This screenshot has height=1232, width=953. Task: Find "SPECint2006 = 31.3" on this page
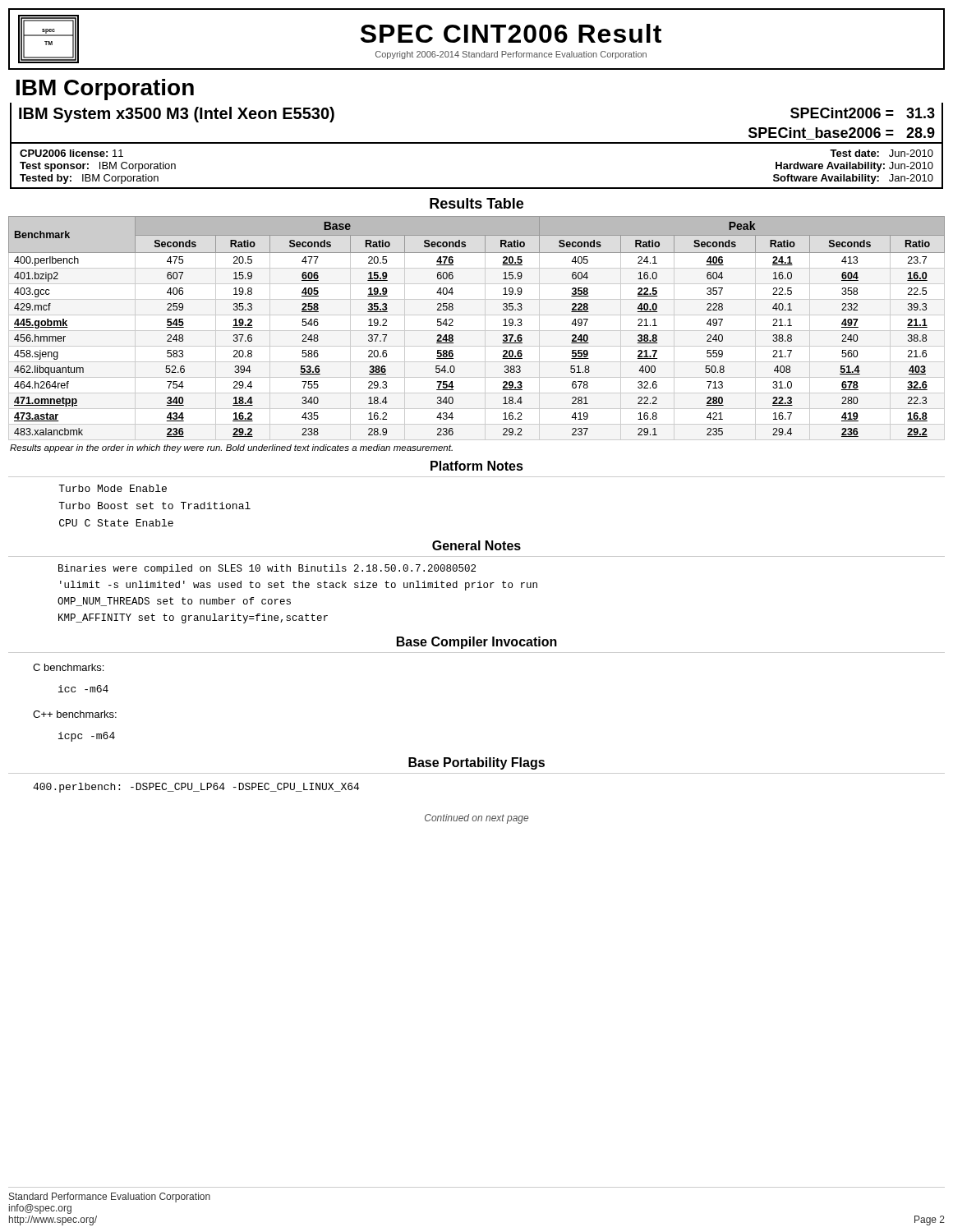[x=862, y=113]
